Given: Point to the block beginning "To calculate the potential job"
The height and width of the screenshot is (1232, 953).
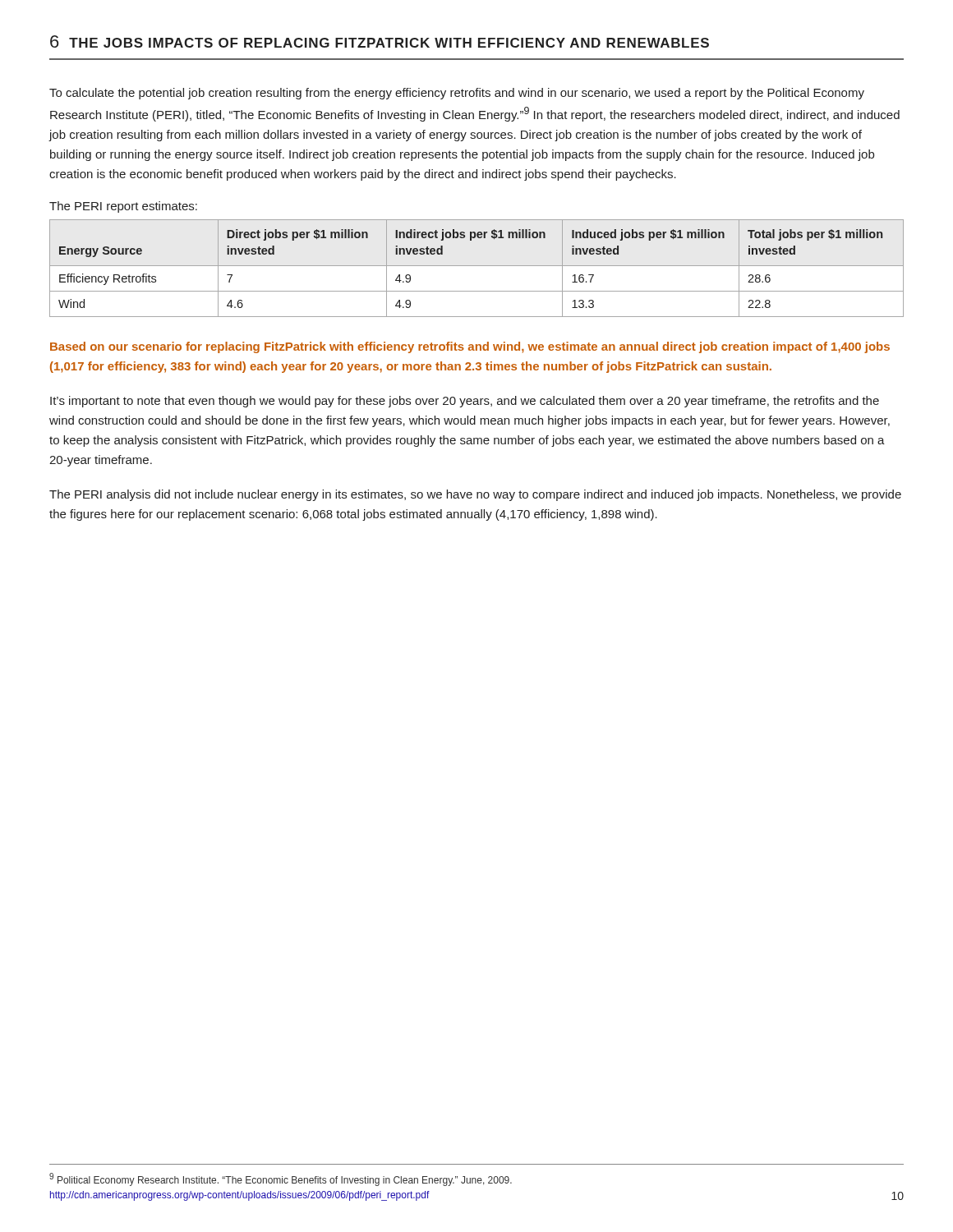Looking at the screenshot, I should pyautogui.click(x=475, y=133).
